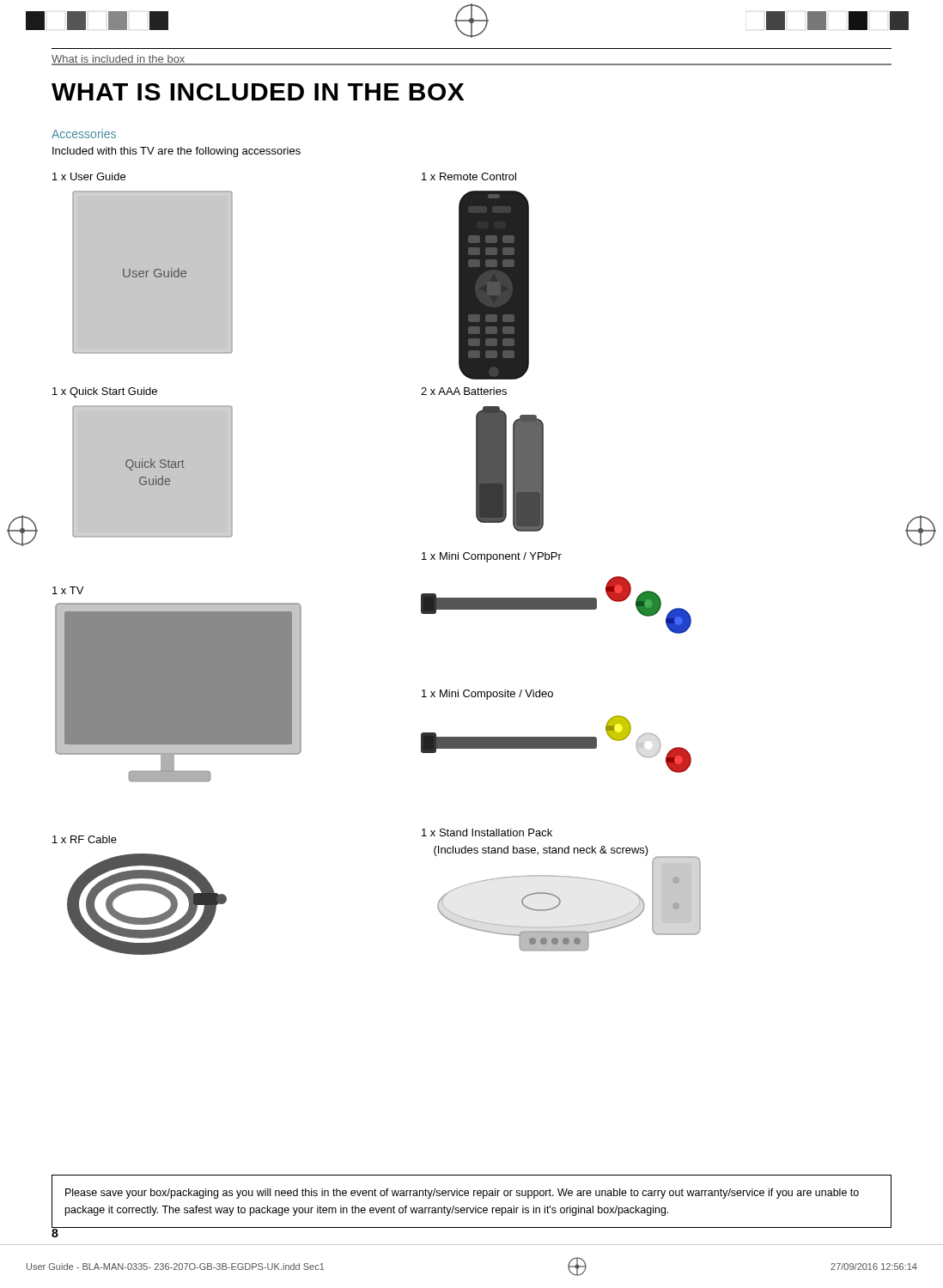Viewport: 943px width, 1288px height.
Task: Point to the region starting "Included with this TV"
Action: click(176, 151)
